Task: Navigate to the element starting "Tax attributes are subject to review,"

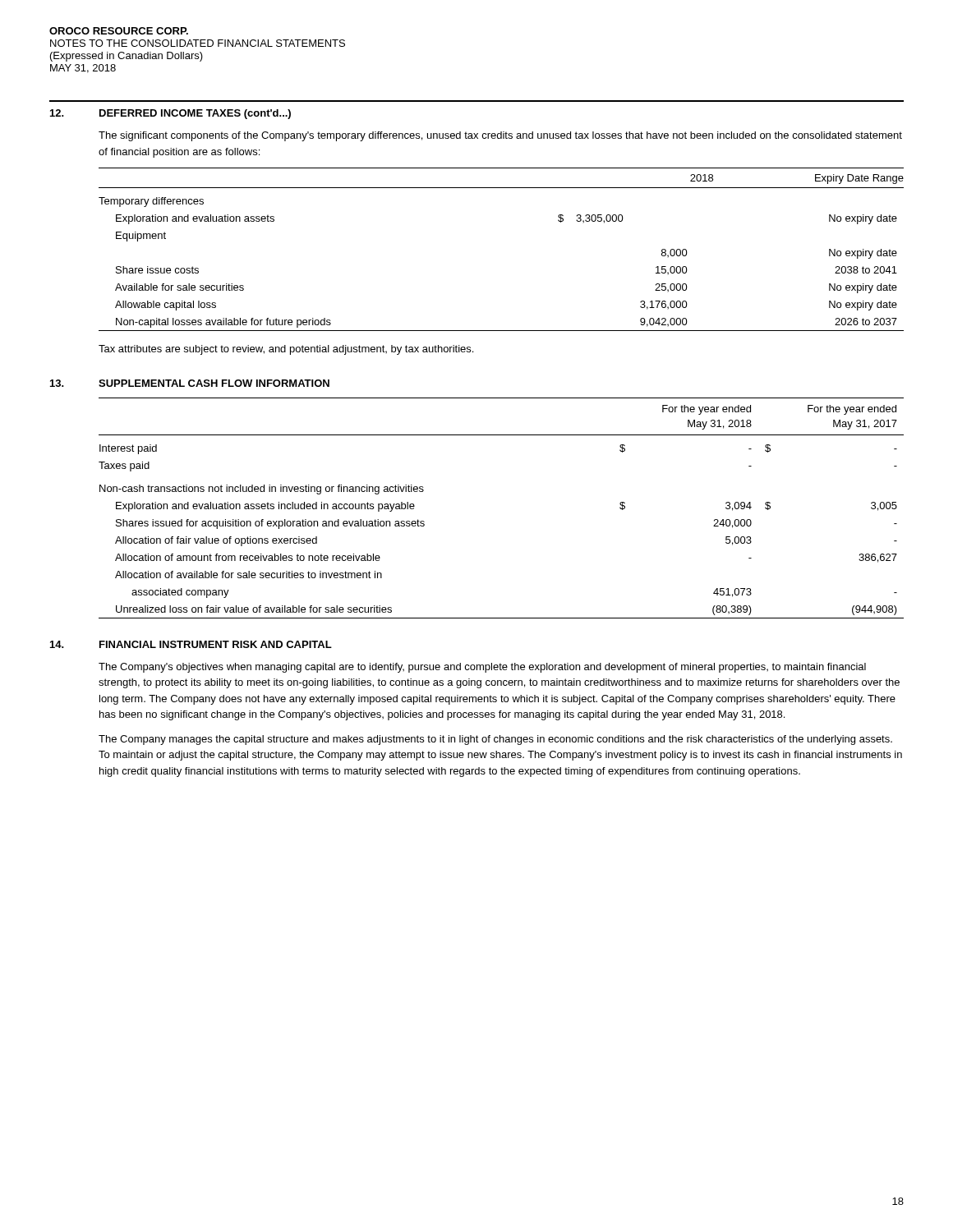Action: click(x=286, y=350)
